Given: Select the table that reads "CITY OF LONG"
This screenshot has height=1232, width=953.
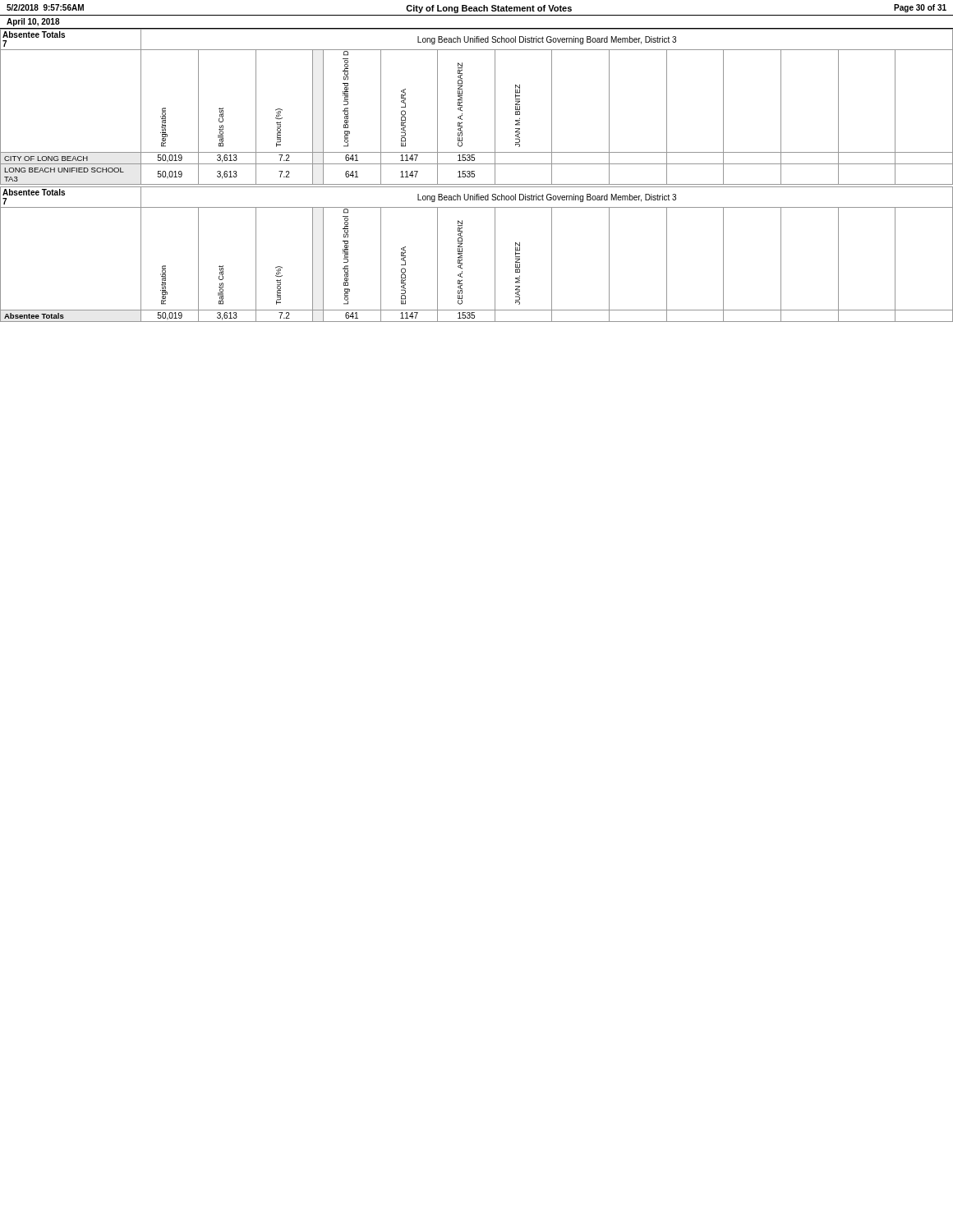Looking at the screenshot, I should click(x=476, y=107).
